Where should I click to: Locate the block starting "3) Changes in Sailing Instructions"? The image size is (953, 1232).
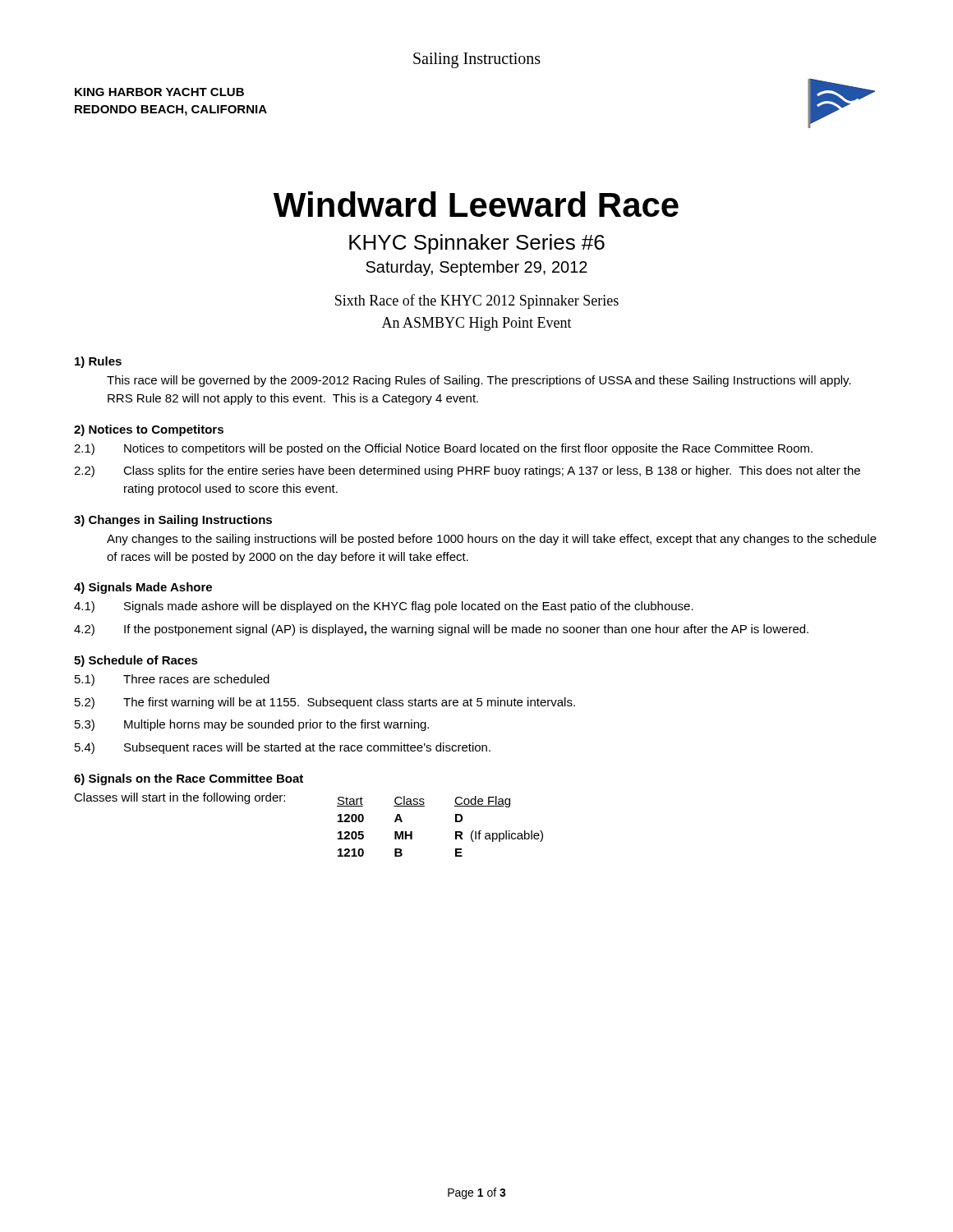[173, 519]
